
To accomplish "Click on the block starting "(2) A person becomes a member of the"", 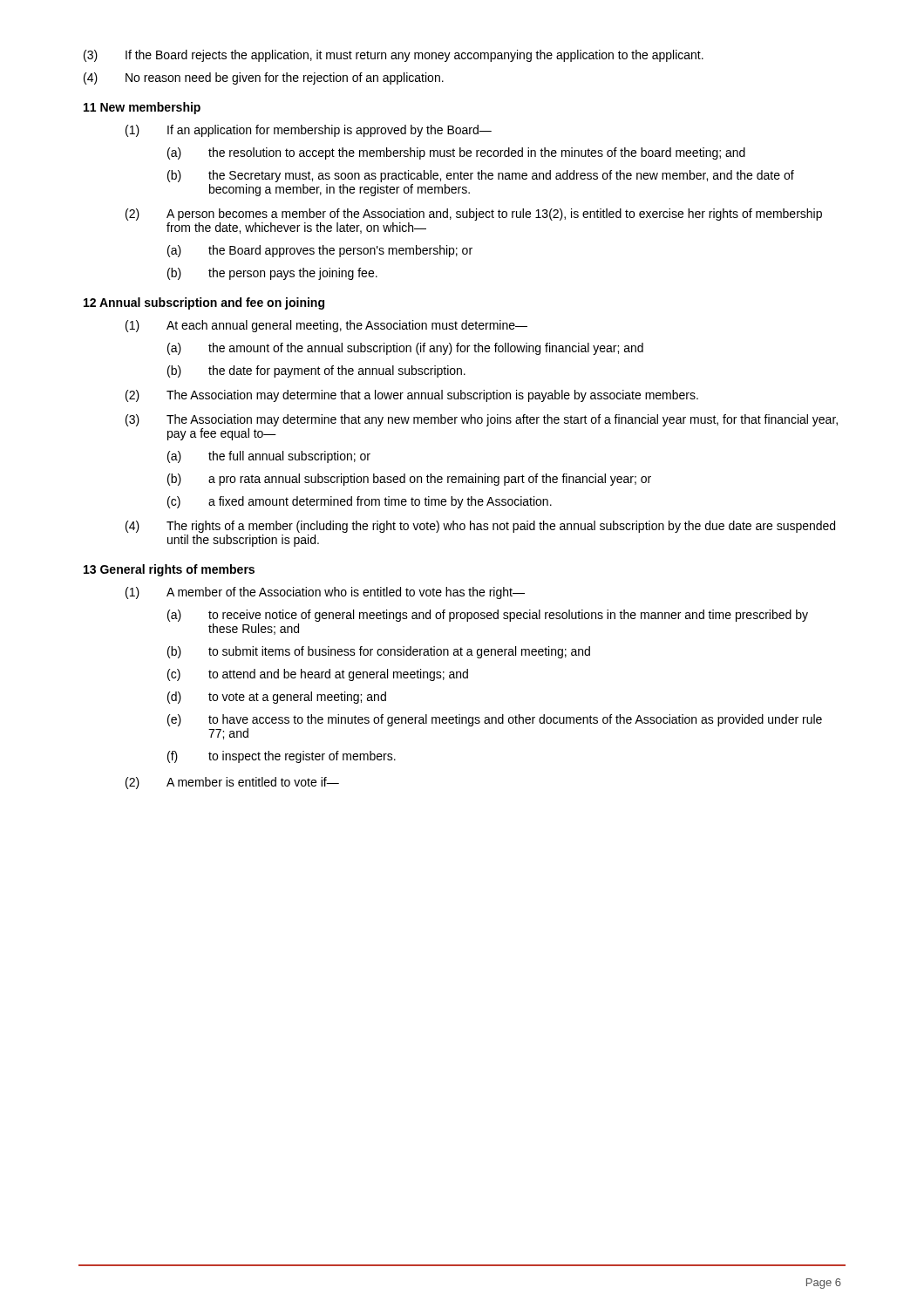I will click(483, 221).
